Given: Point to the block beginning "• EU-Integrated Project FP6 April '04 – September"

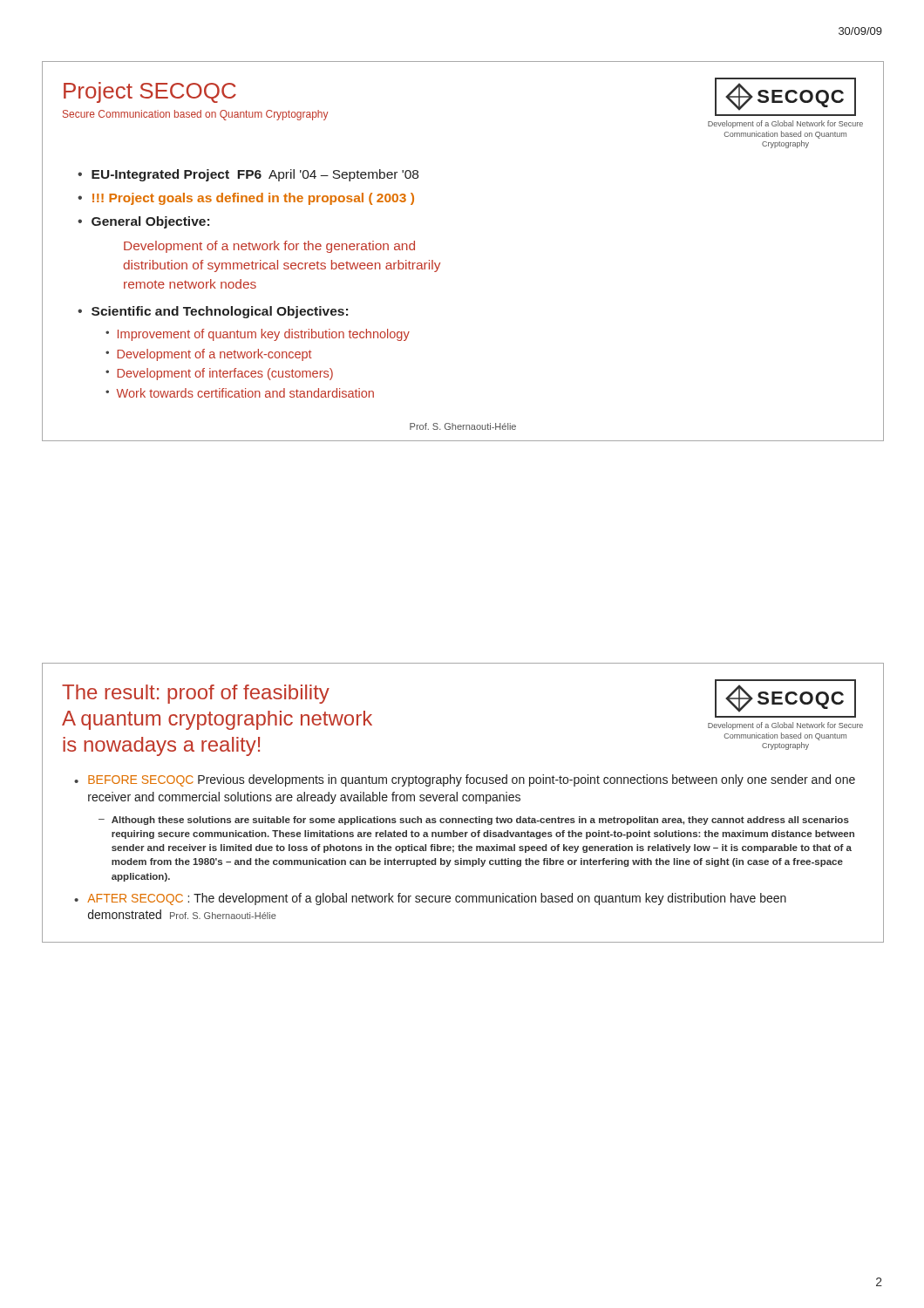Looking at the screenshot, I should click(248, 175).
